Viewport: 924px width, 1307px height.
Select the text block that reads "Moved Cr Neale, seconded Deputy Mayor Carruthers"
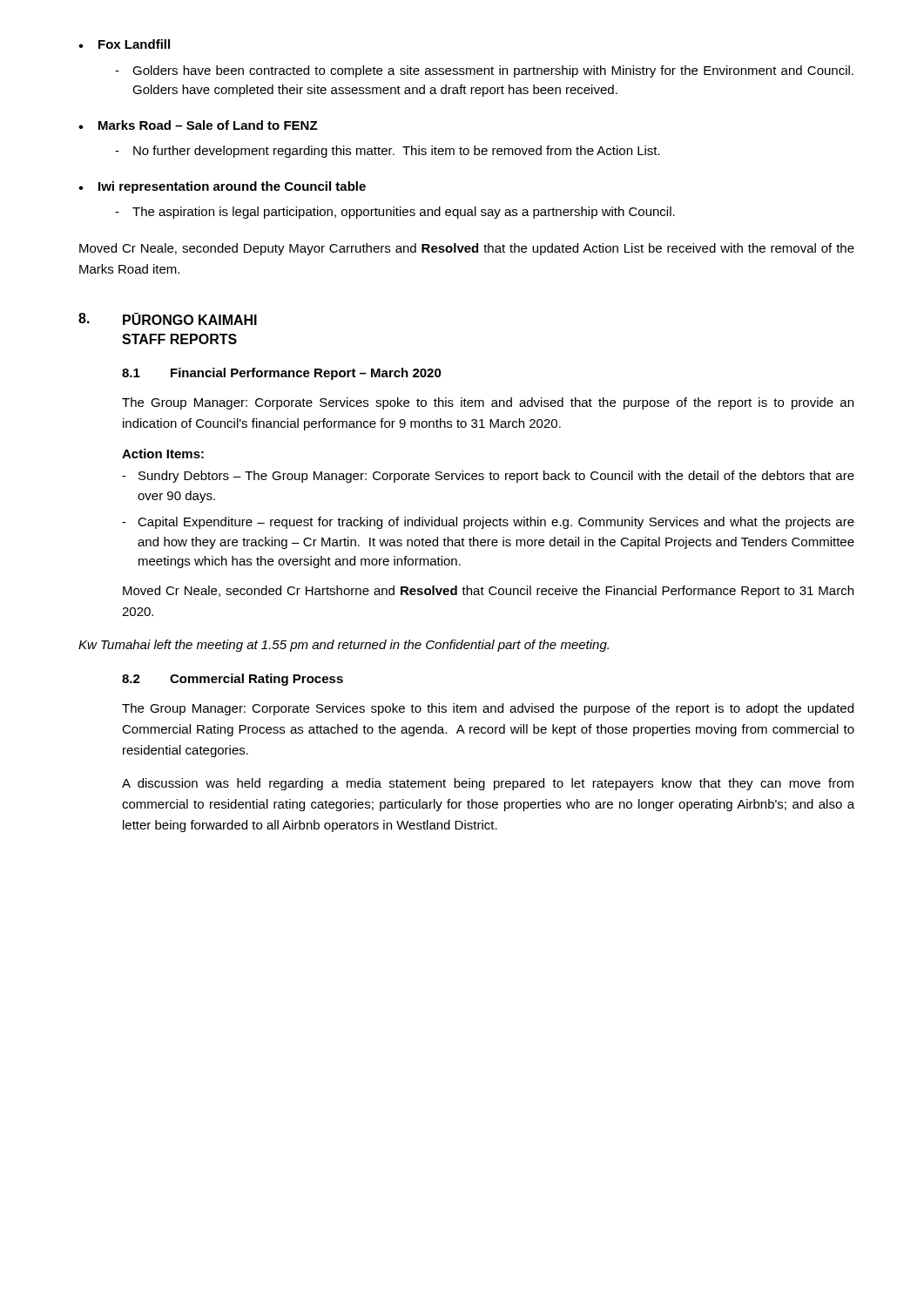[x=466, y=258]
